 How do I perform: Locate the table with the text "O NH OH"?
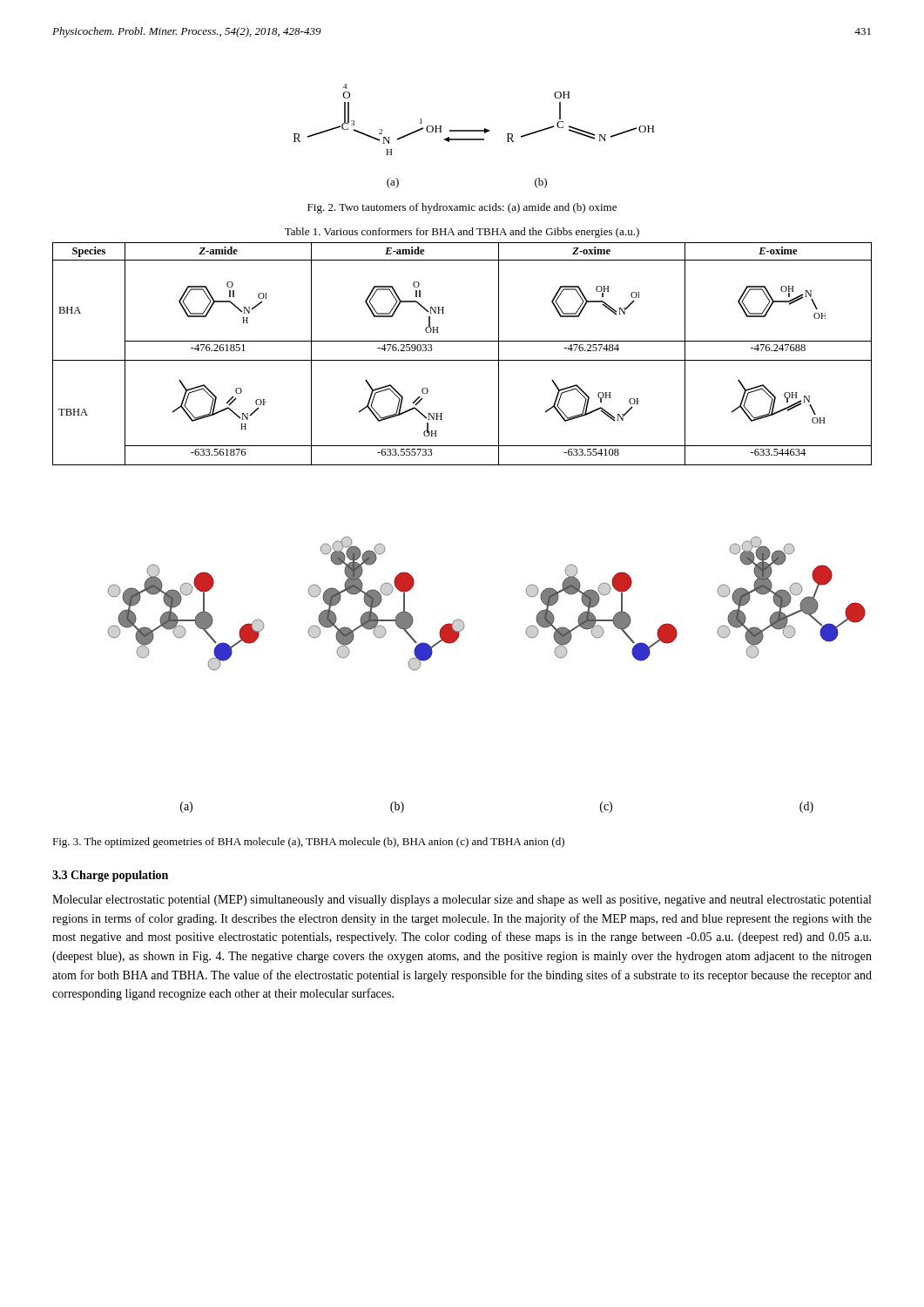pyautogui.click(x=462, y=354)
